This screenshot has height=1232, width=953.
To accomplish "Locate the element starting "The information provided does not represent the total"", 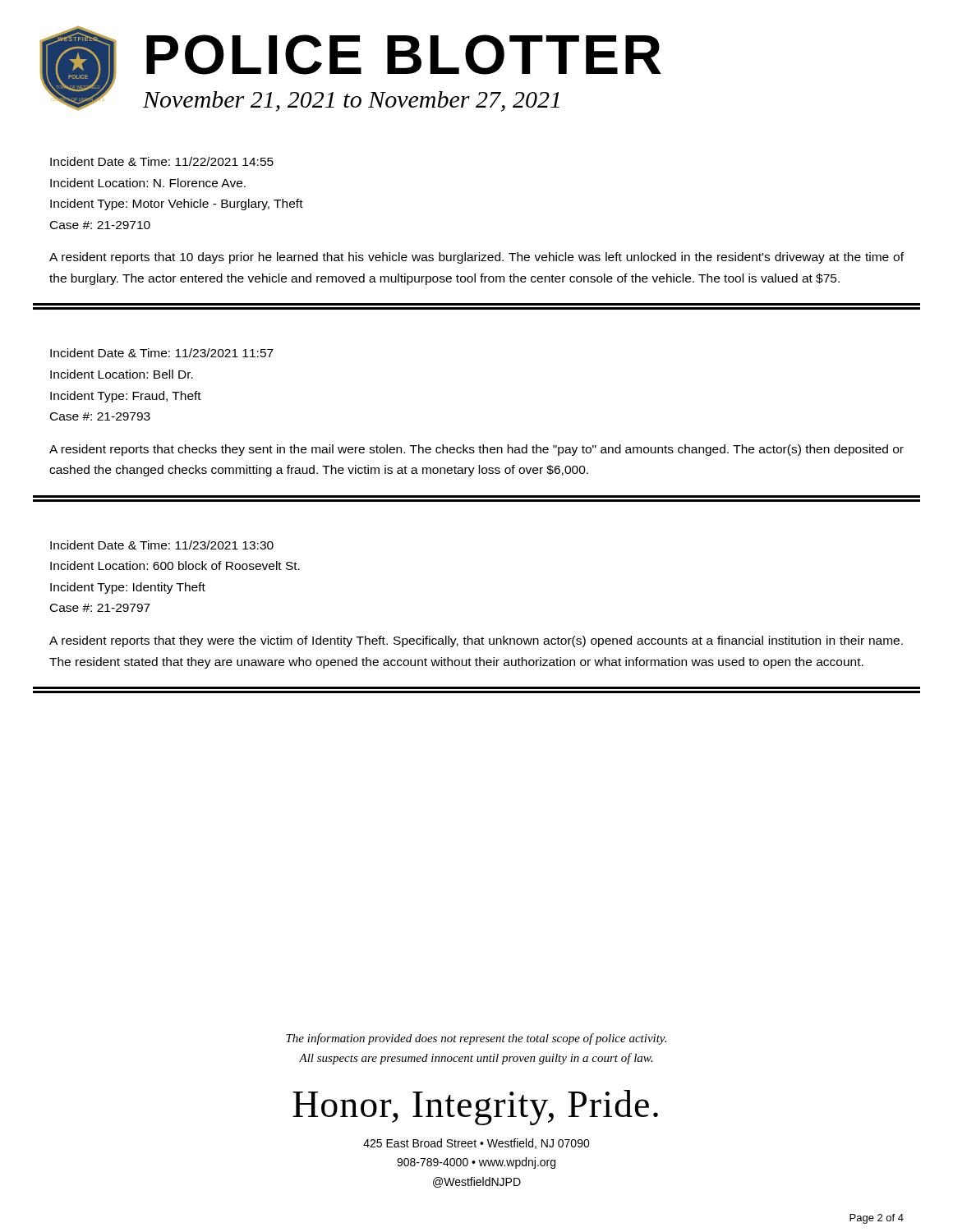I will [476, 1048].
